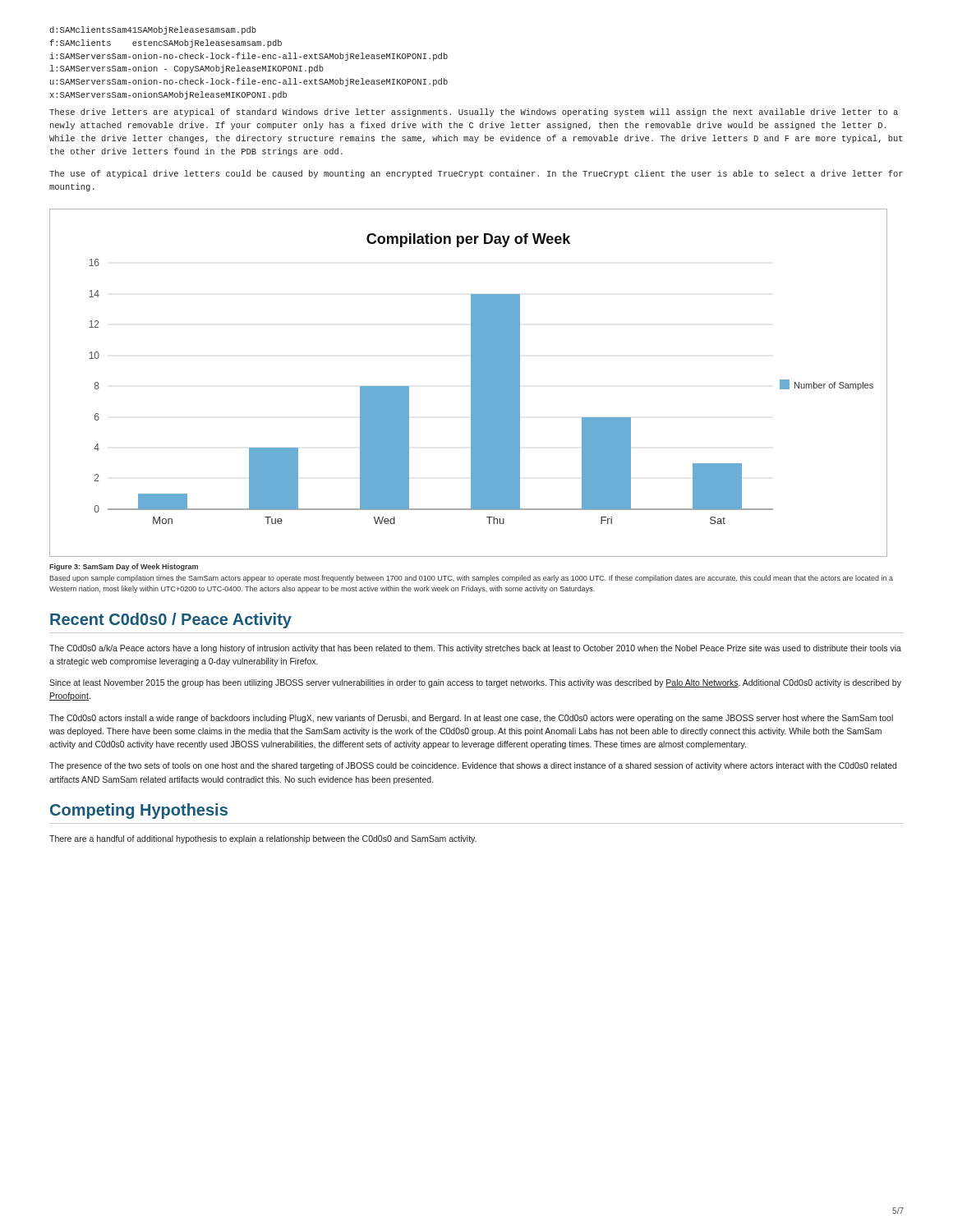The width and height of the screenshot is (953, 1232).
Task: Select the passage starting "Recent C0d0s0 / Peace Activity"
Action: 476,621
